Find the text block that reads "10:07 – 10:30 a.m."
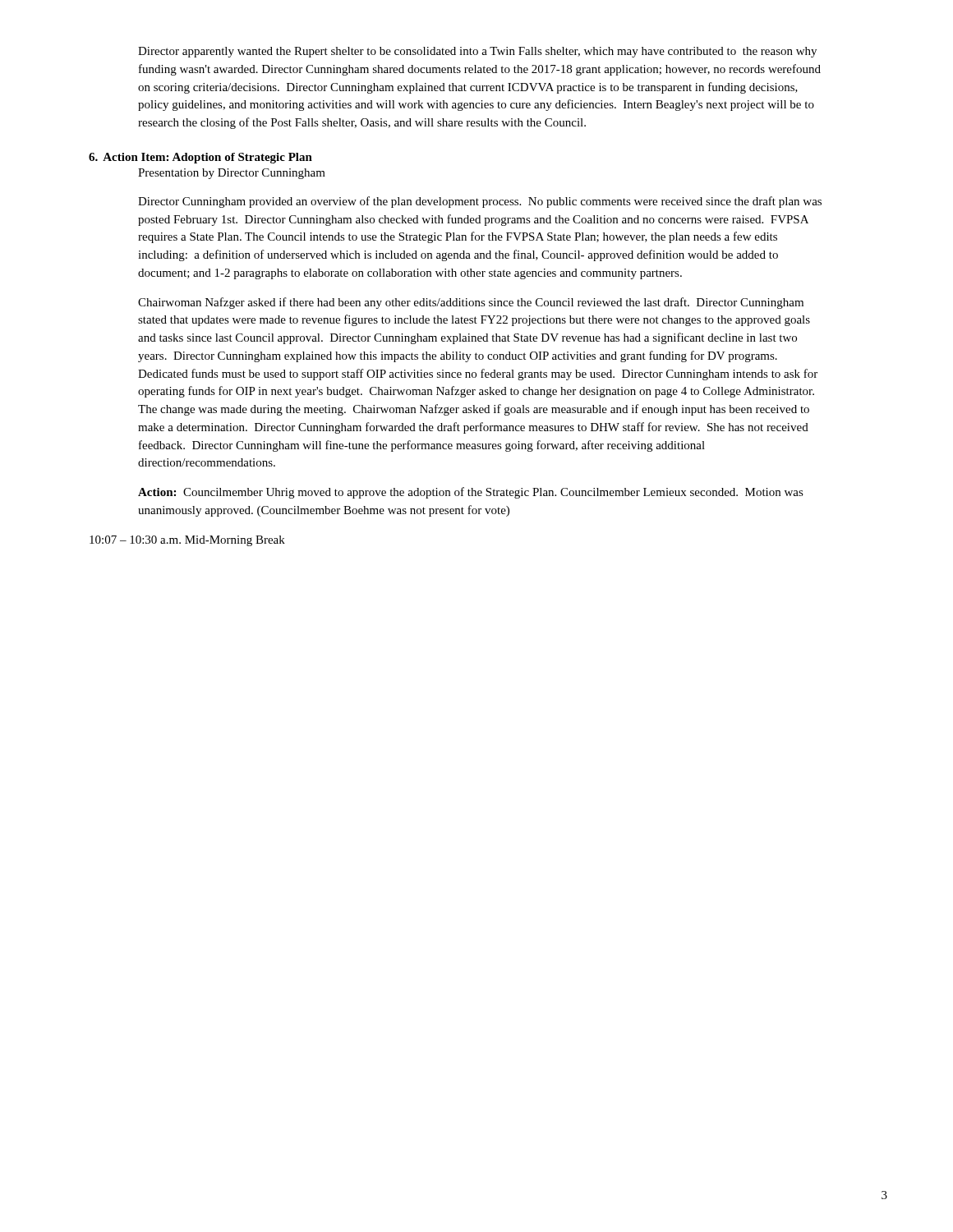This screenshot has height=1232, width=953. 187,539
